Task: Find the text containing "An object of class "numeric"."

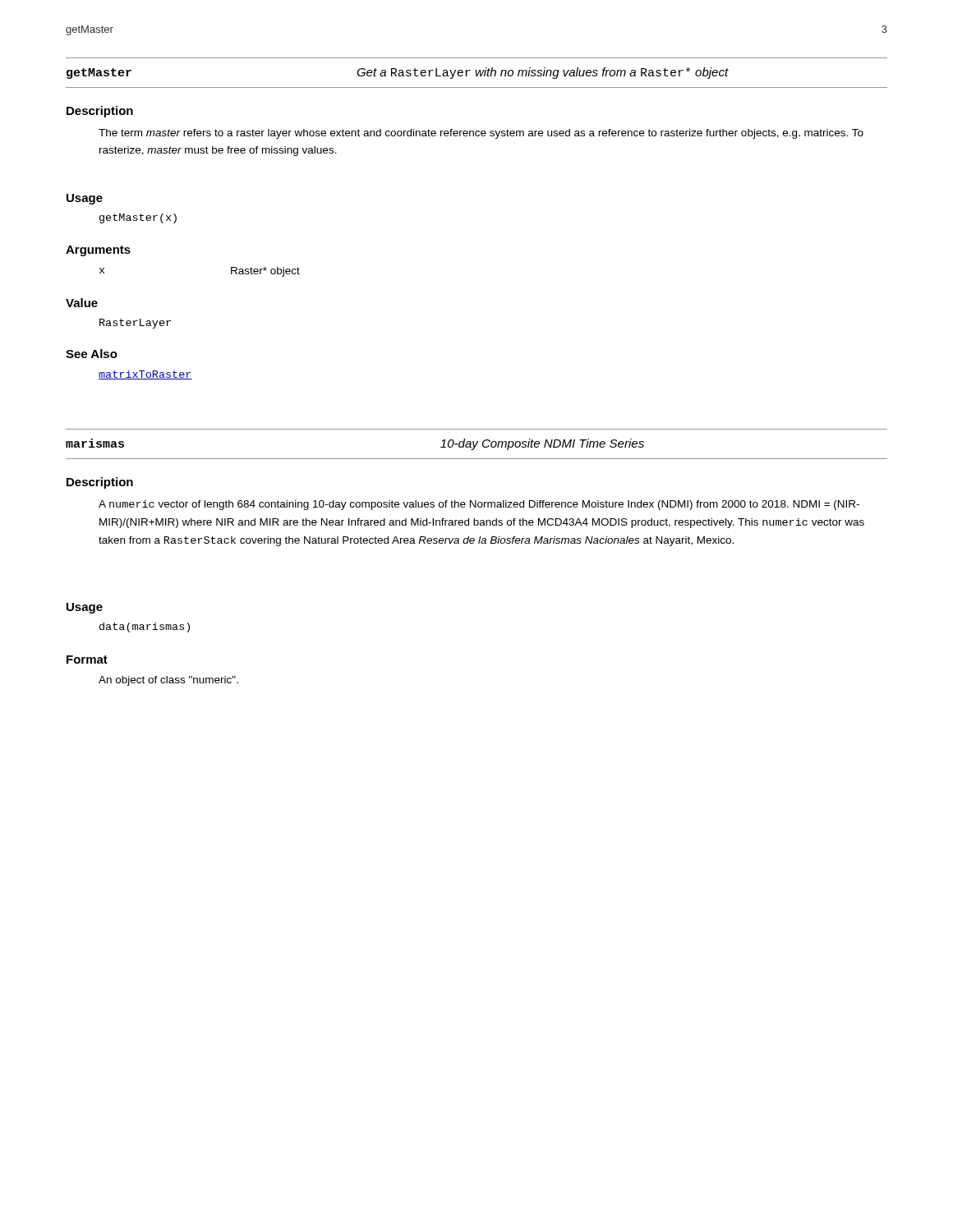Action: coord(169,680)
